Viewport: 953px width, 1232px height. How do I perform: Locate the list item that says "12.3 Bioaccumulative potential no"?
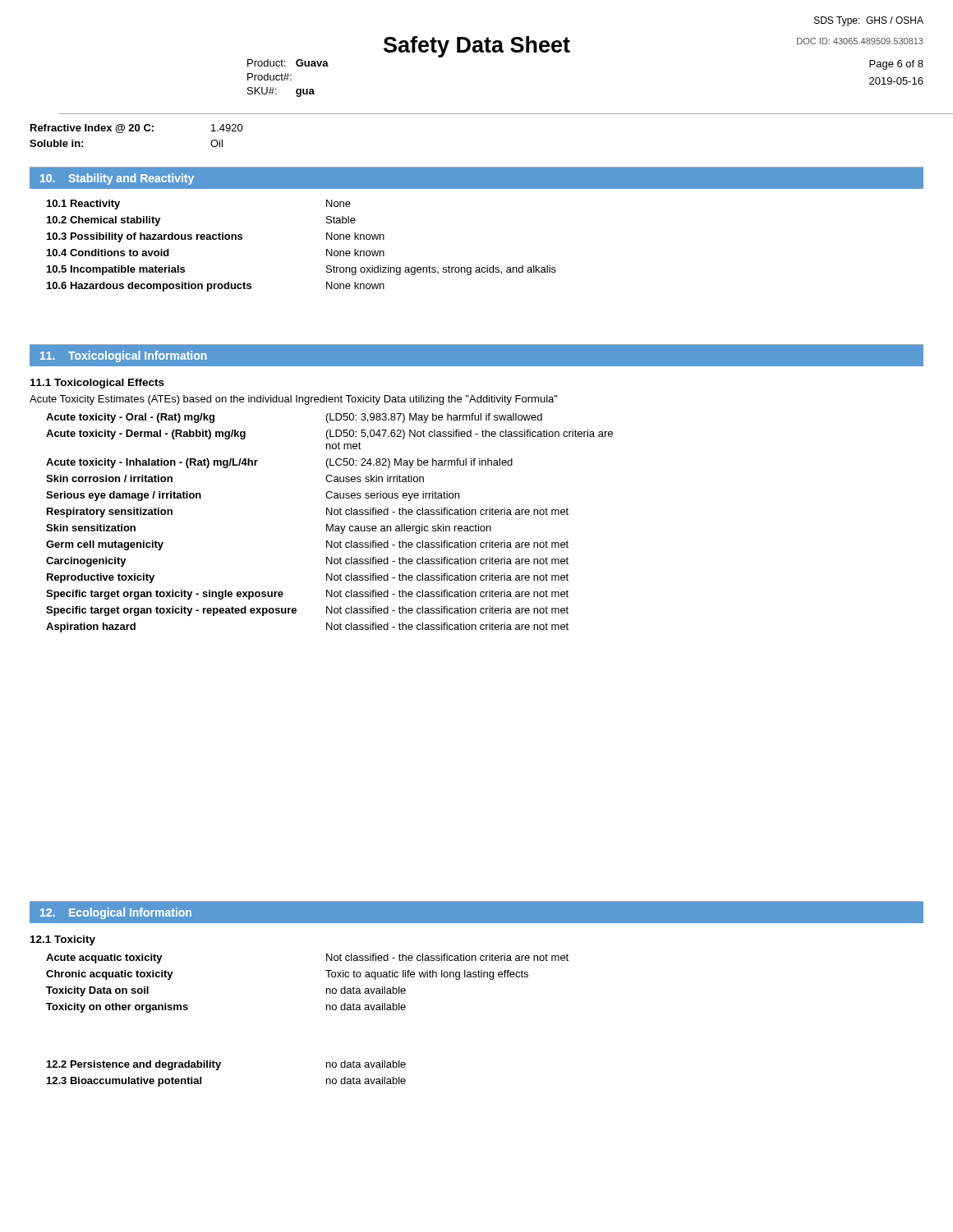tap(123, 1081)
